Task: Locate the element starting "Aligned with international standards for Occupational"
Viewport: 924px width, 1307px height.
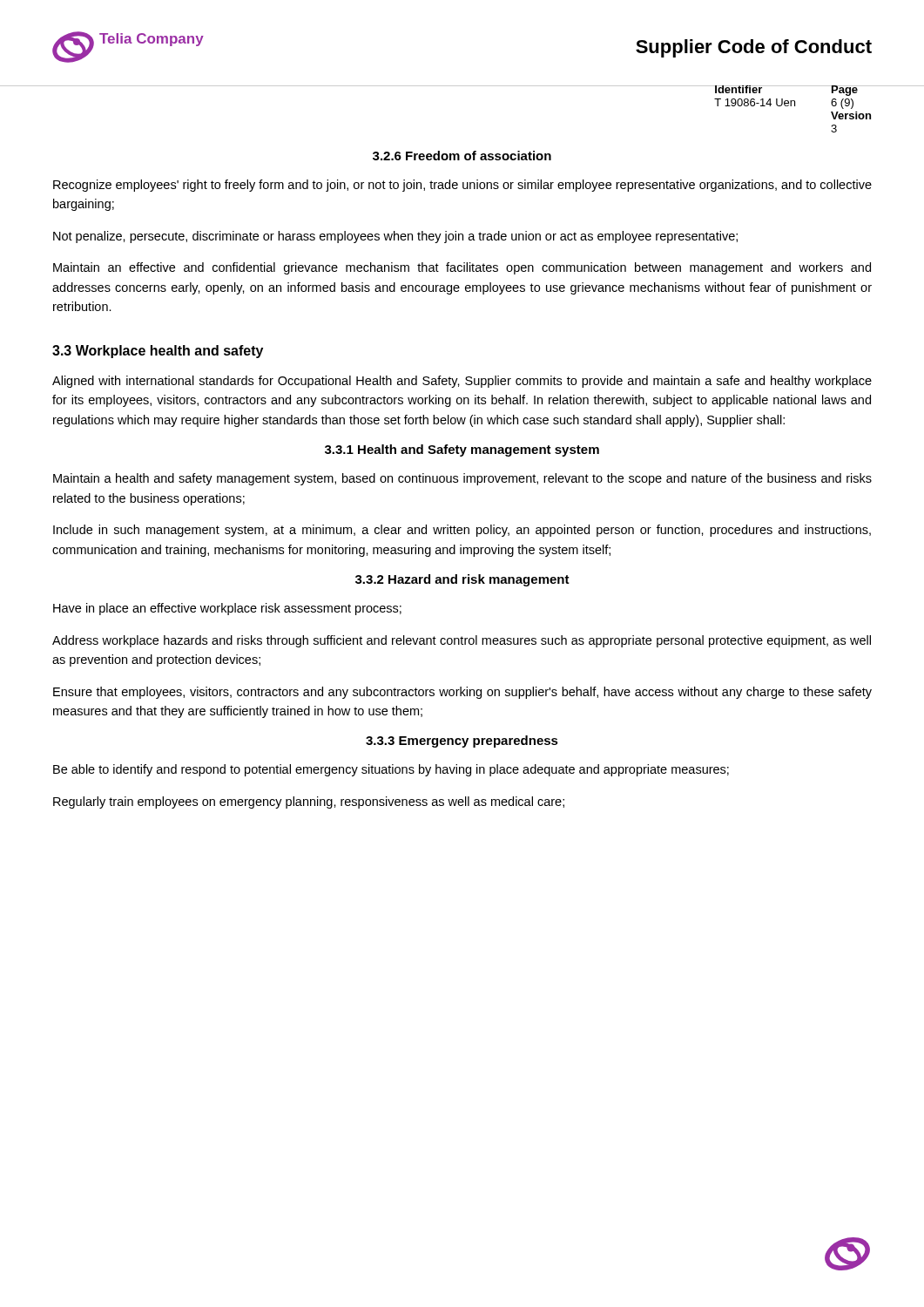Action: click(462, 400)
